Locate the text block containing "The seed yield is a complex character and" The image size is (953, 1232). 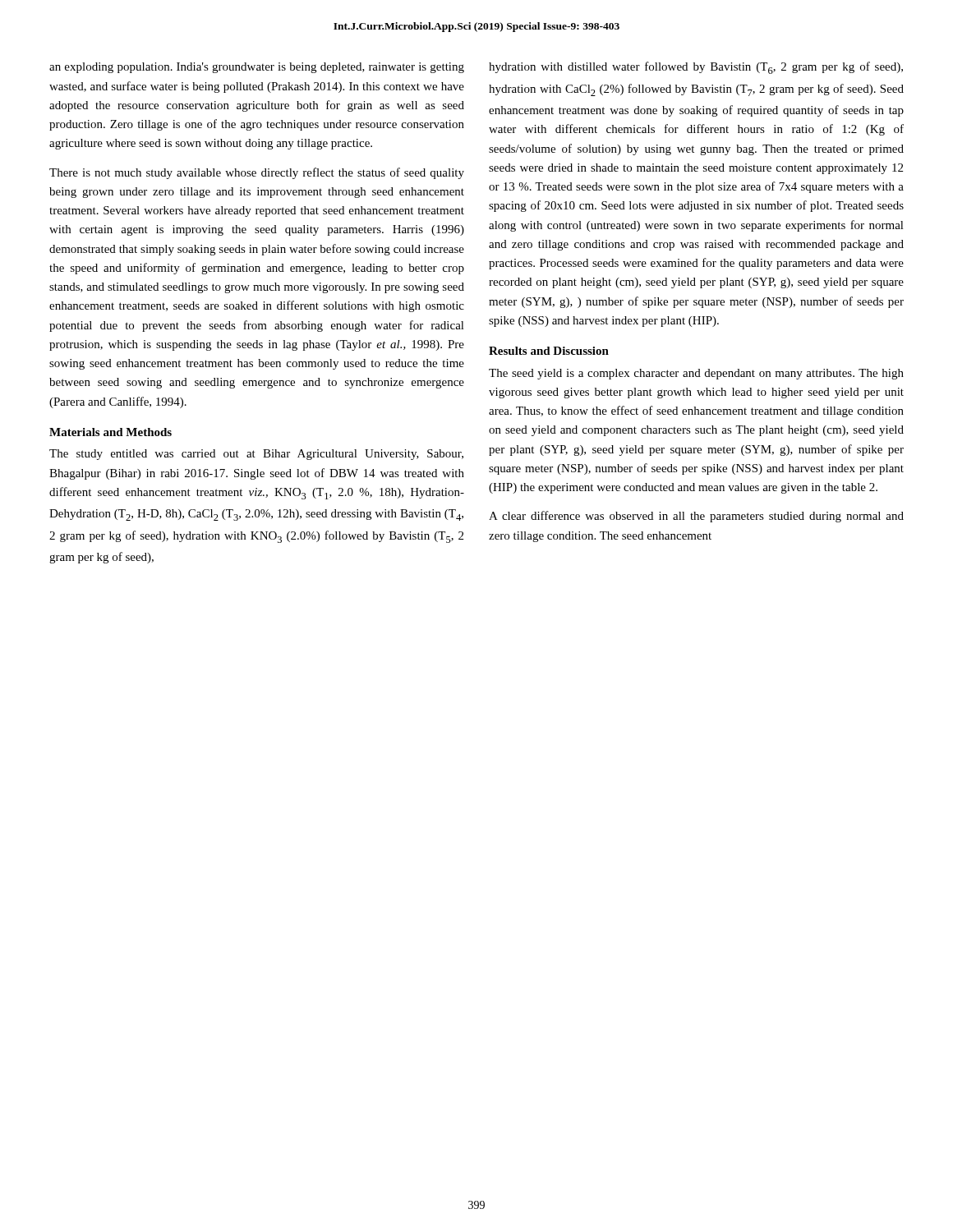(696, 430)
